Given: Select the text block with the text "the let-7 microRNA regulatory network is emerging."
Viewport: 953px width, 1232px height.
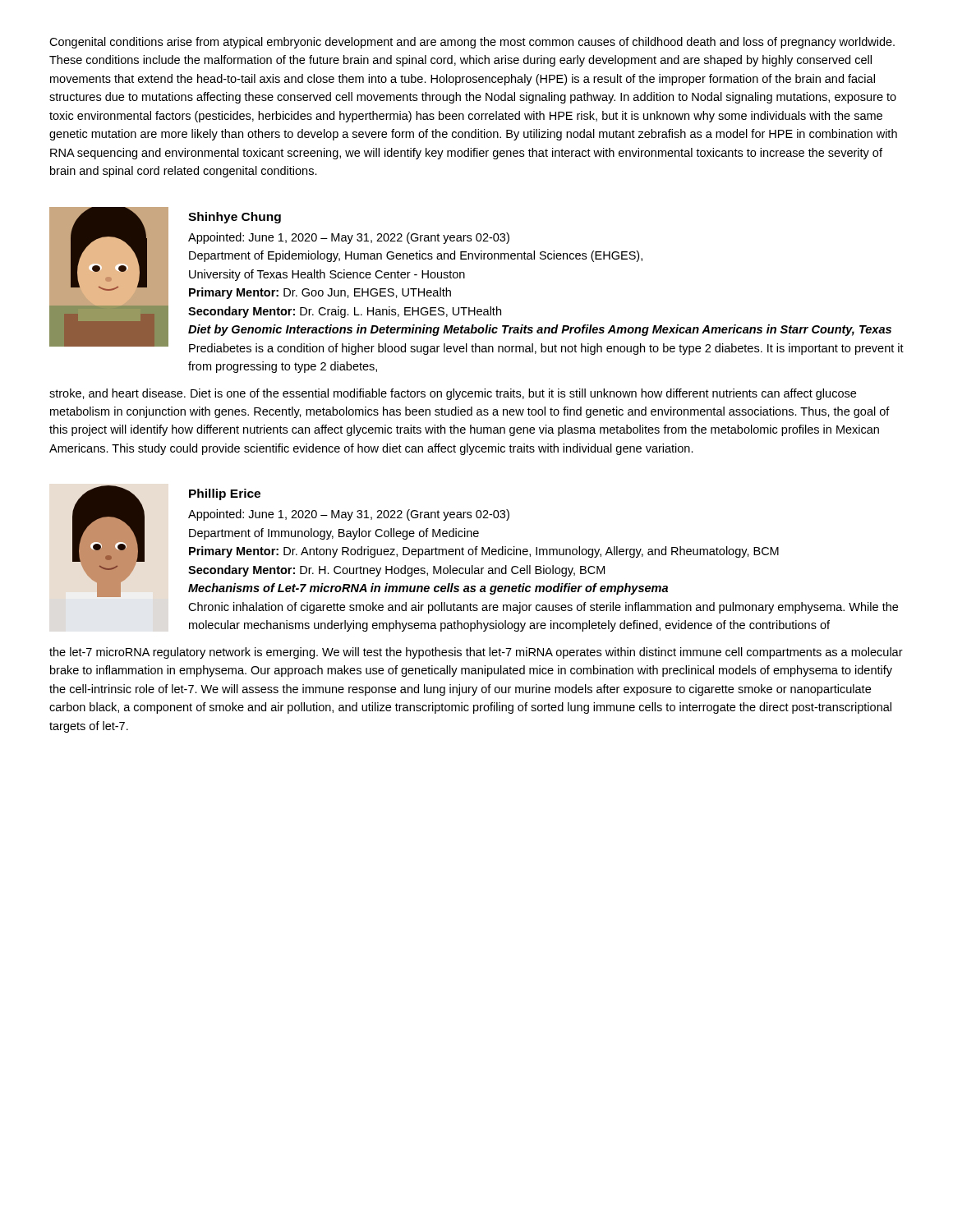Looking at the screenshot, I should (x=476, y=689).
